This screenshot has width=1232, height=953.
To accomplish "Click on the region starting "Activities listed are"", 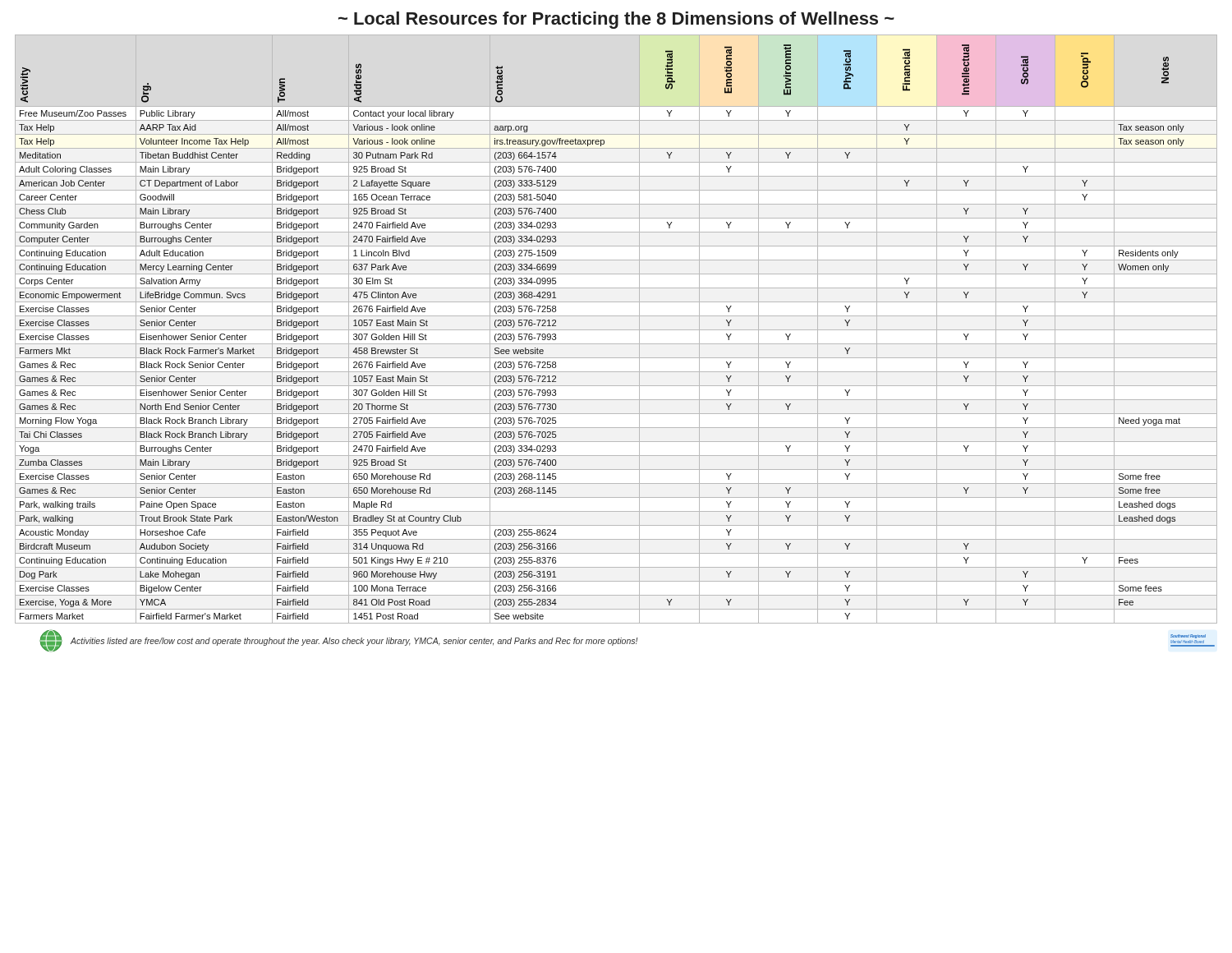I will pos(628,641).
